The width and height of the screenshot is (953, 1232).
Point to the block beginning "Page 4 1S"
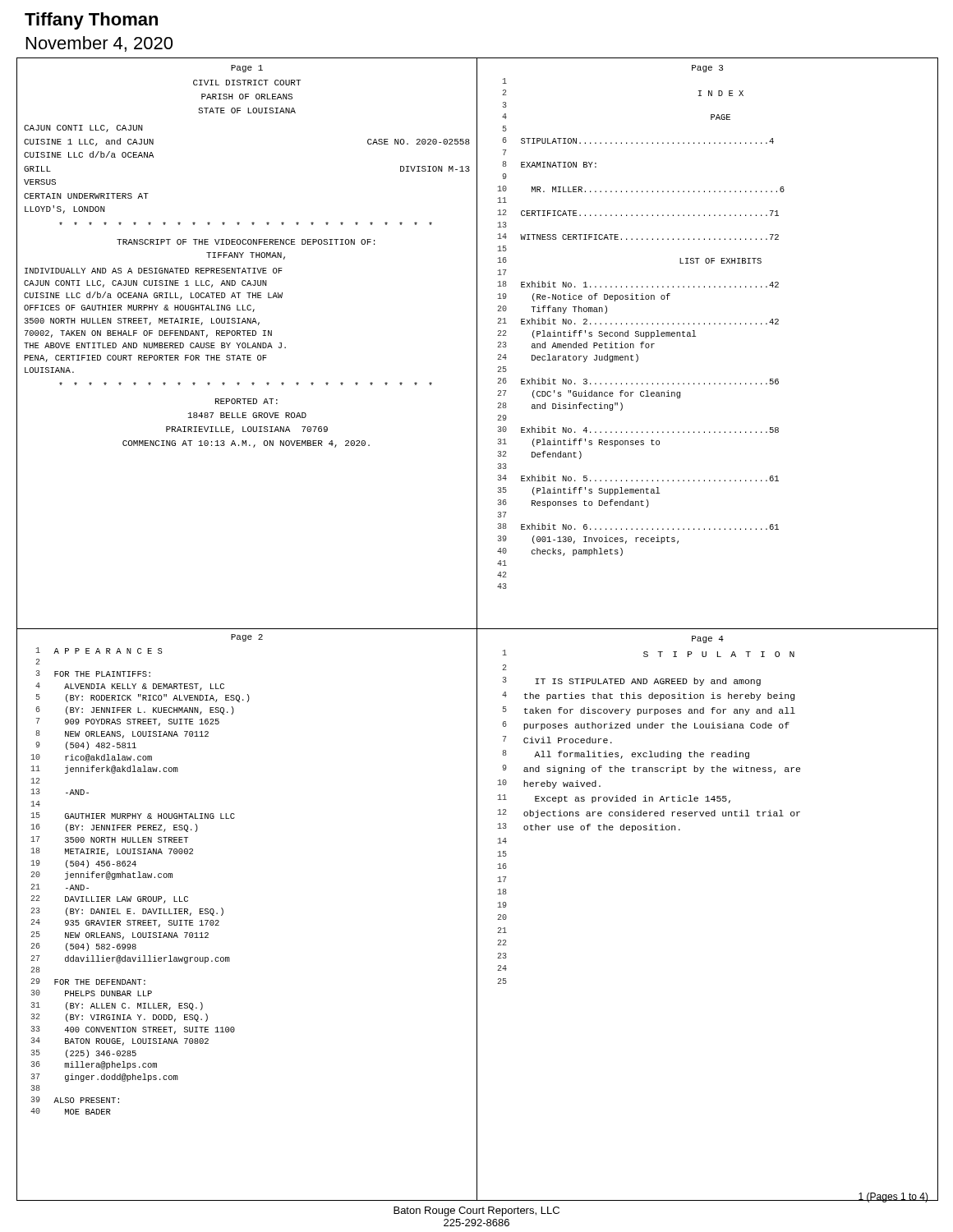[x=707, y=811]
